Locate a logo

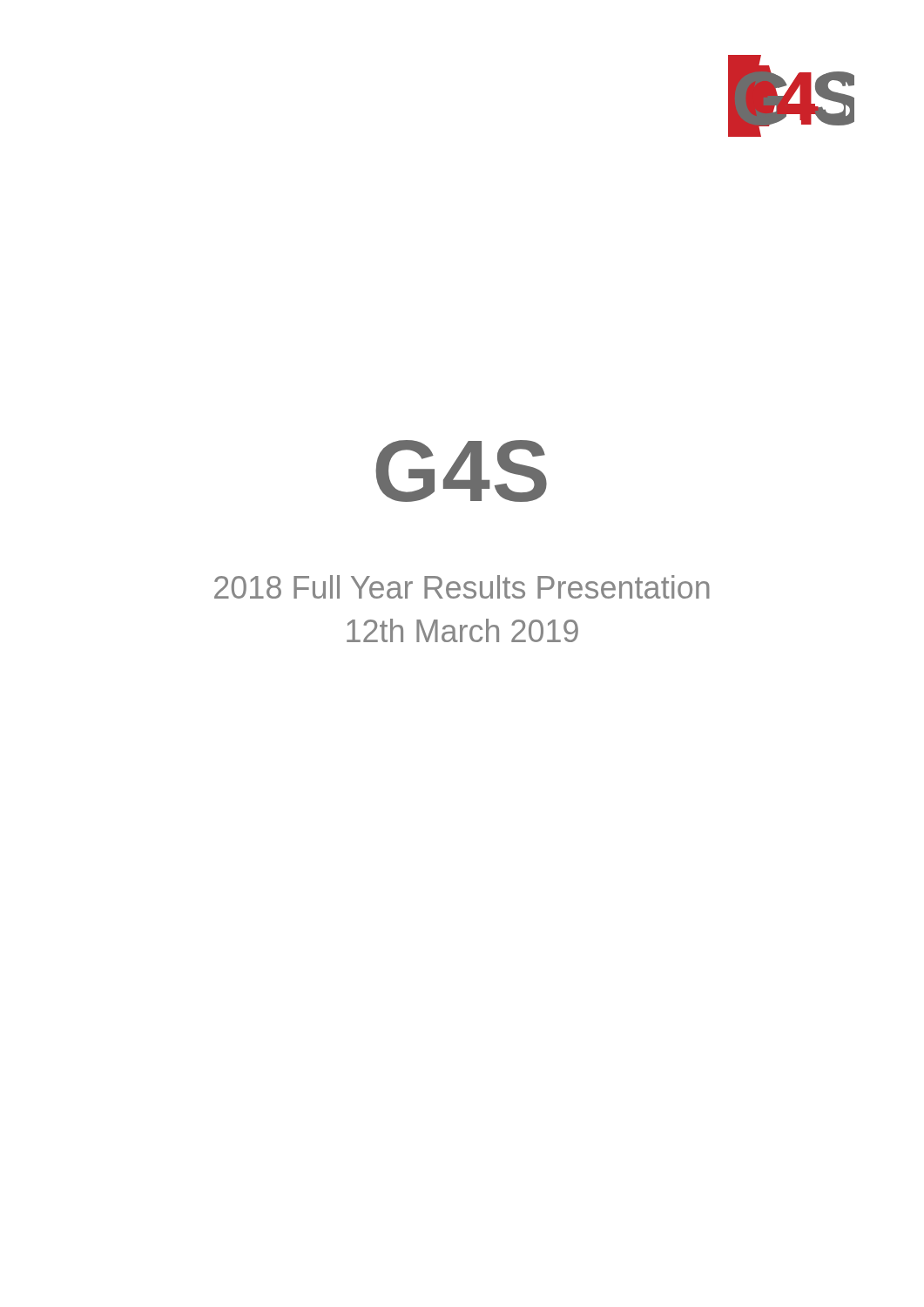pyautogui.click(x=789, y=96)
